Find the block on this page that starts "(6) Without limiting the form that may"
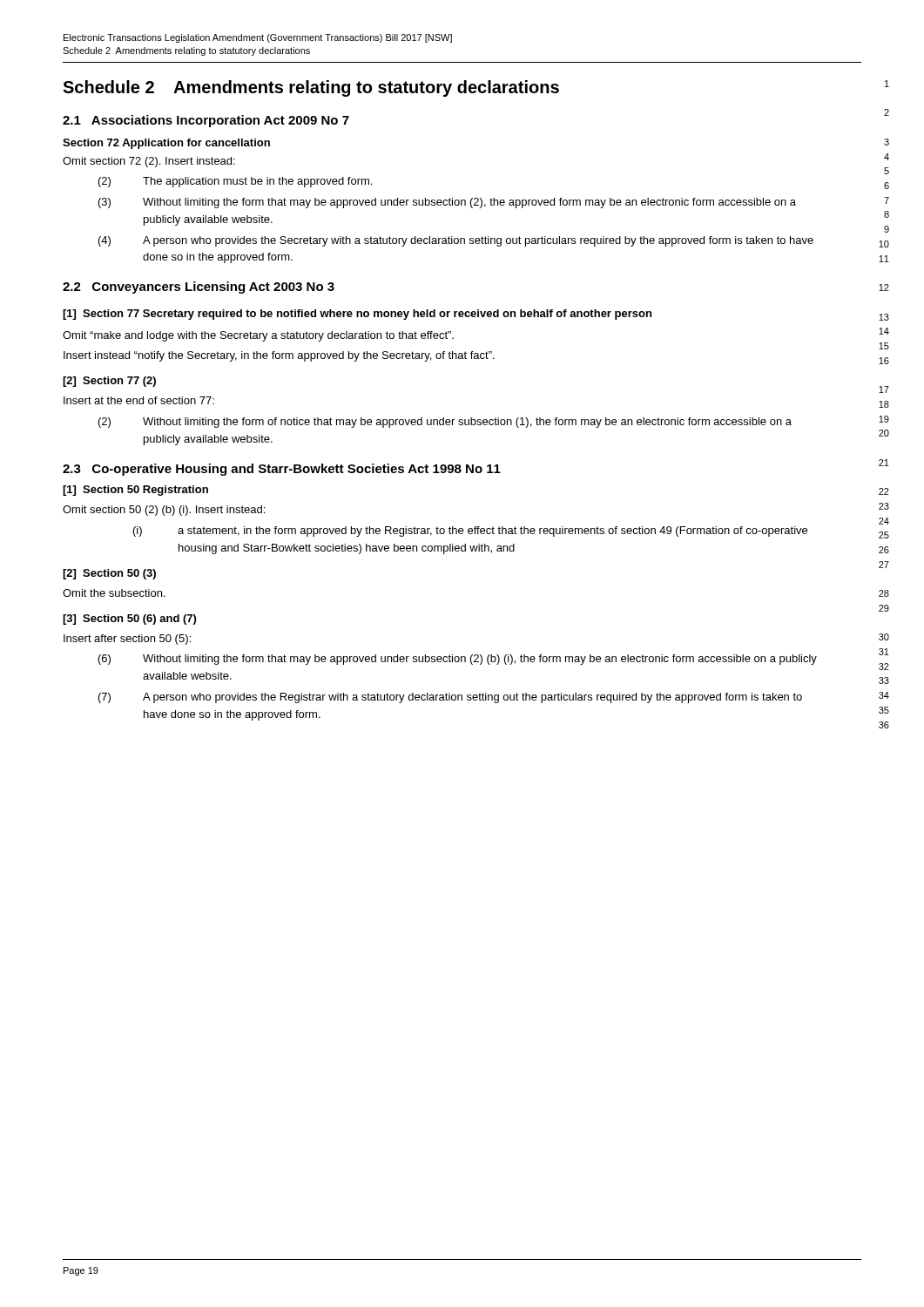The width and height of the screenshot is (924, 1307). tap(445, 668)
